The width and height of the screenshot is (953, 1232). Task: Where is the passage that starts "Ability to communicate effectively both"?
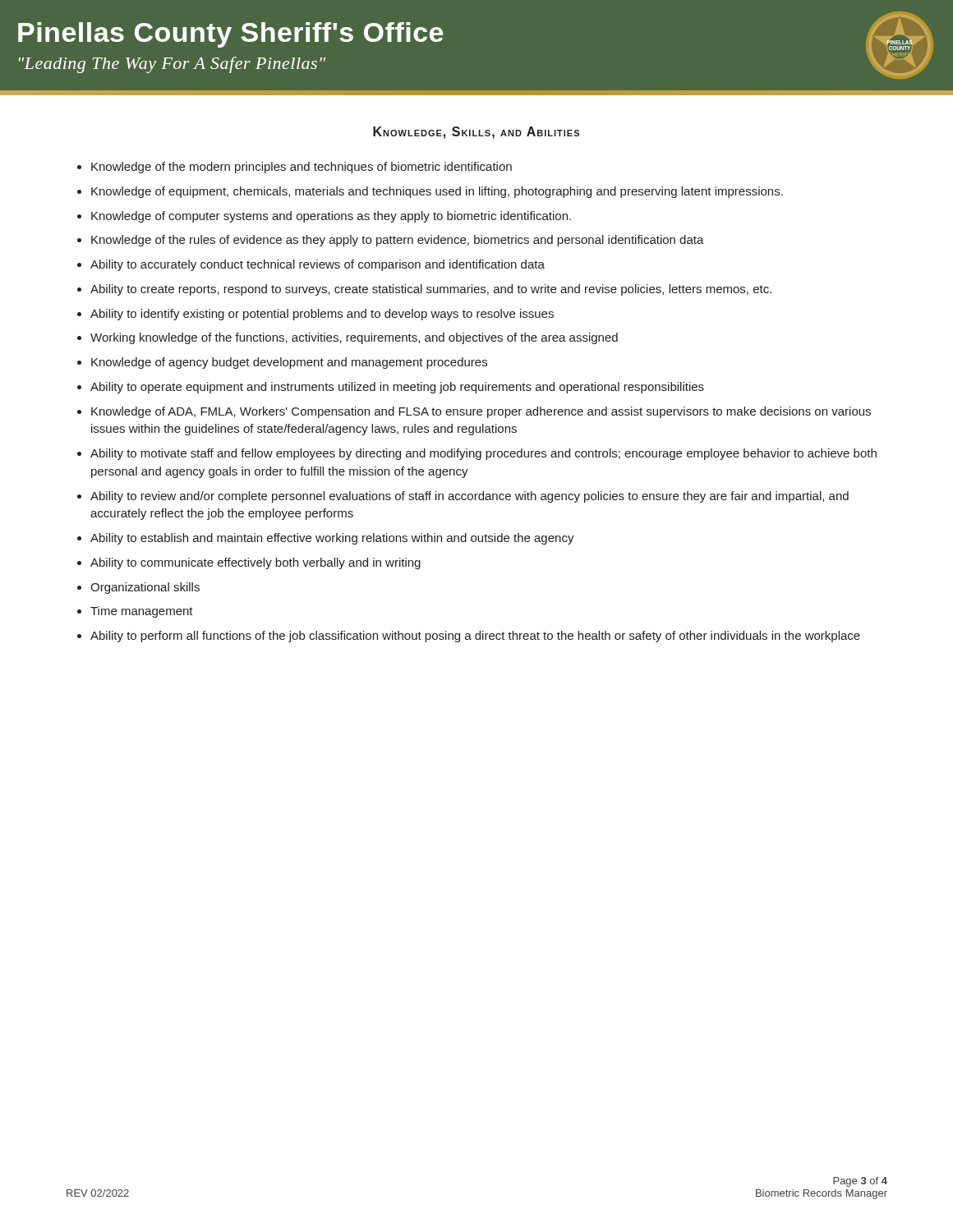point(256,562)
